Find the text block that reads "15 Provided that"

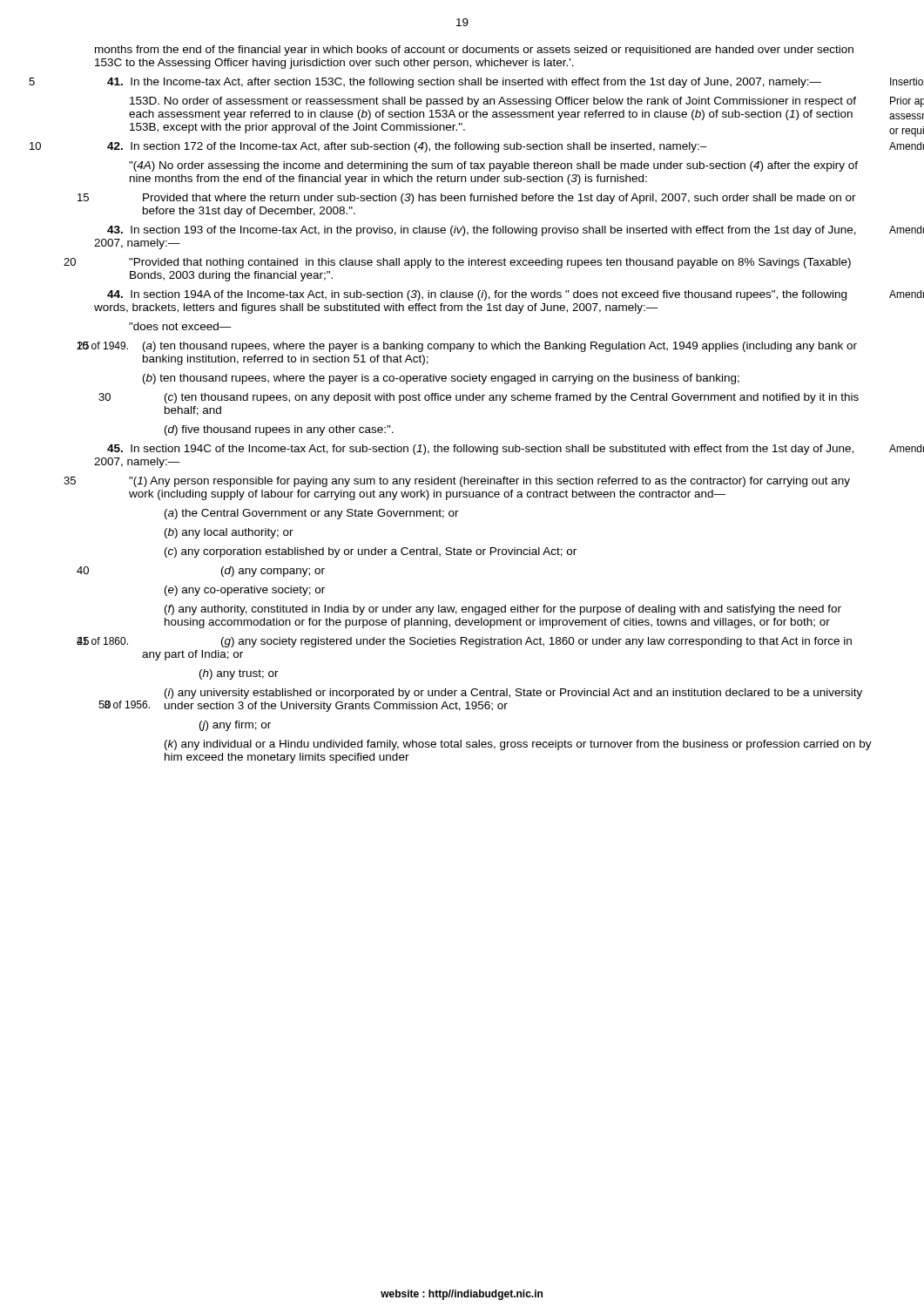tap(499, 204)
